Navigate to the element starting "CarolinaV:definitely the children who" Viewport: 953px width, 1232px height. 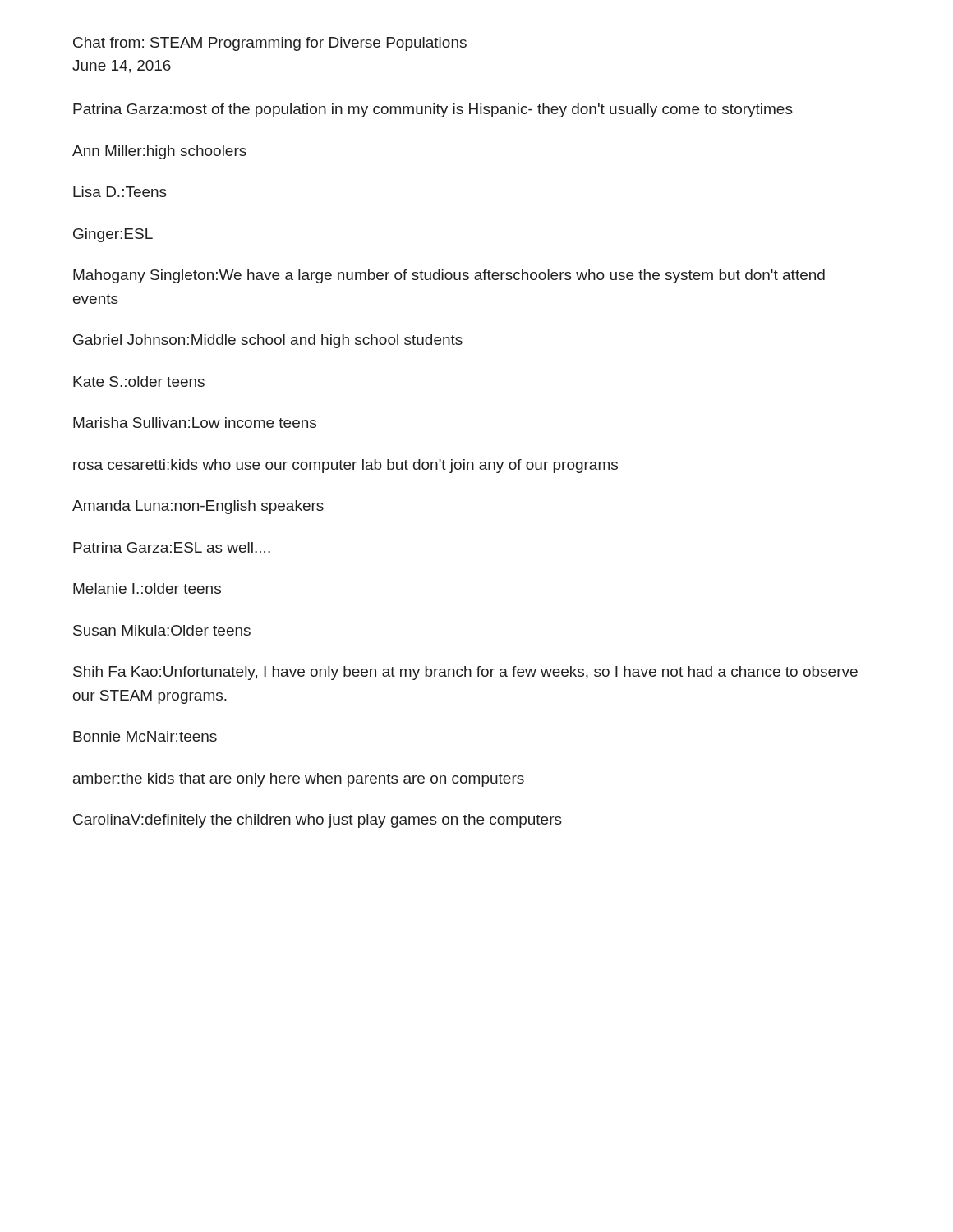pyautogui.click(x=317, y=819)
